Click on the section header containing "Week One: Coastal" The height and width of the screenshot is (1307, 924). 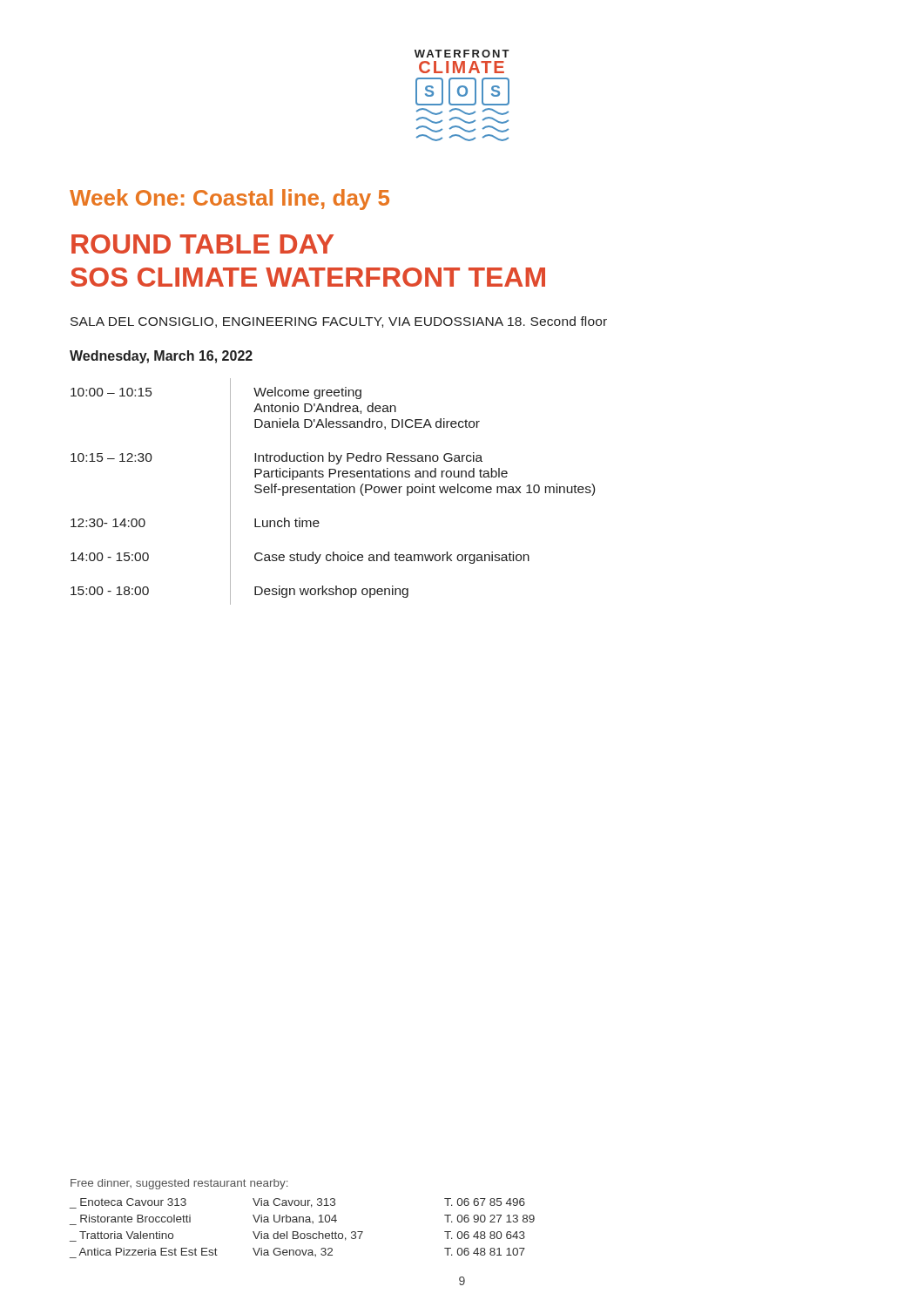coord(230,198)
